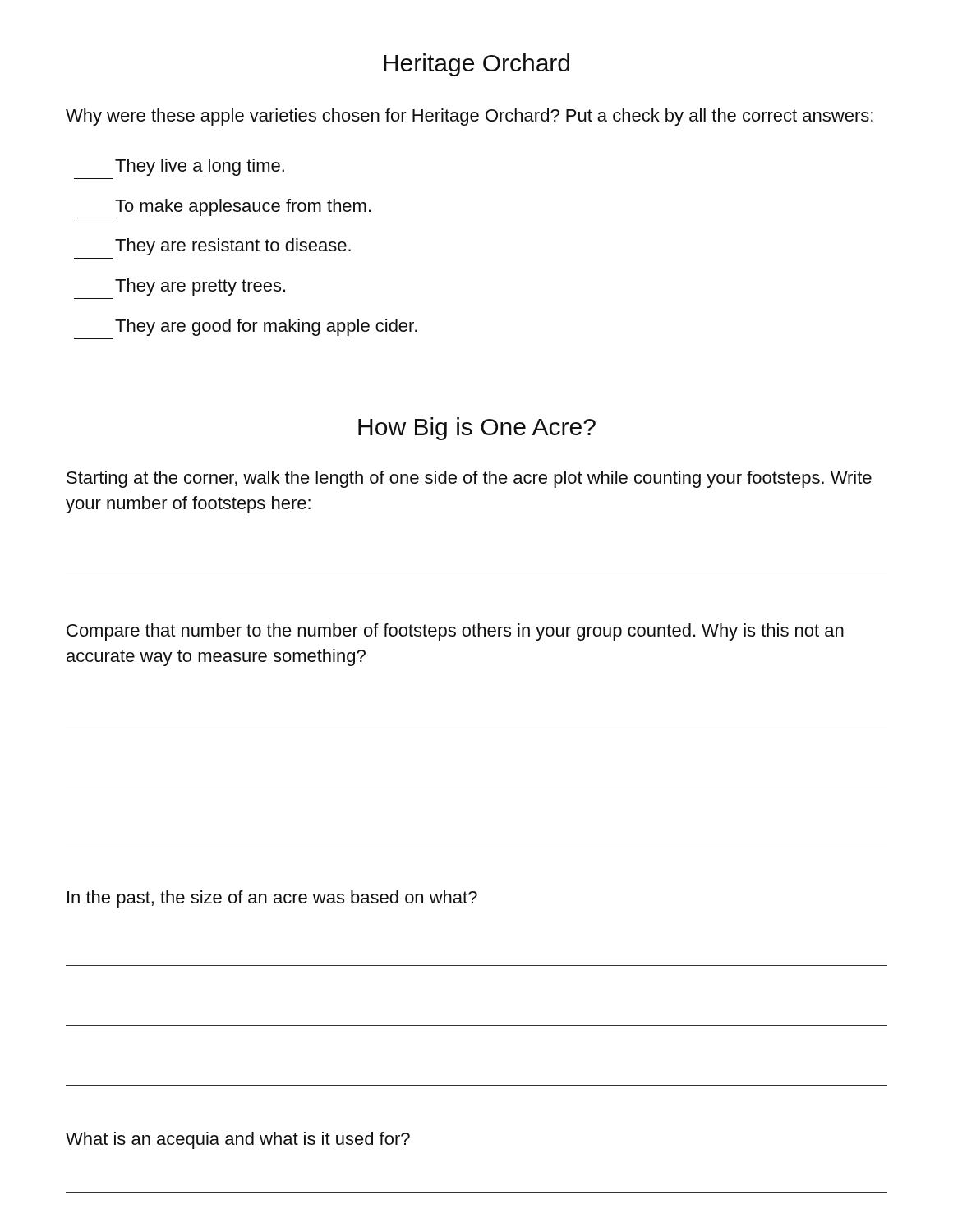The image size is (953, 1232).
Task: Where is the passage that starts "They live a long"?
Action: 180,167
